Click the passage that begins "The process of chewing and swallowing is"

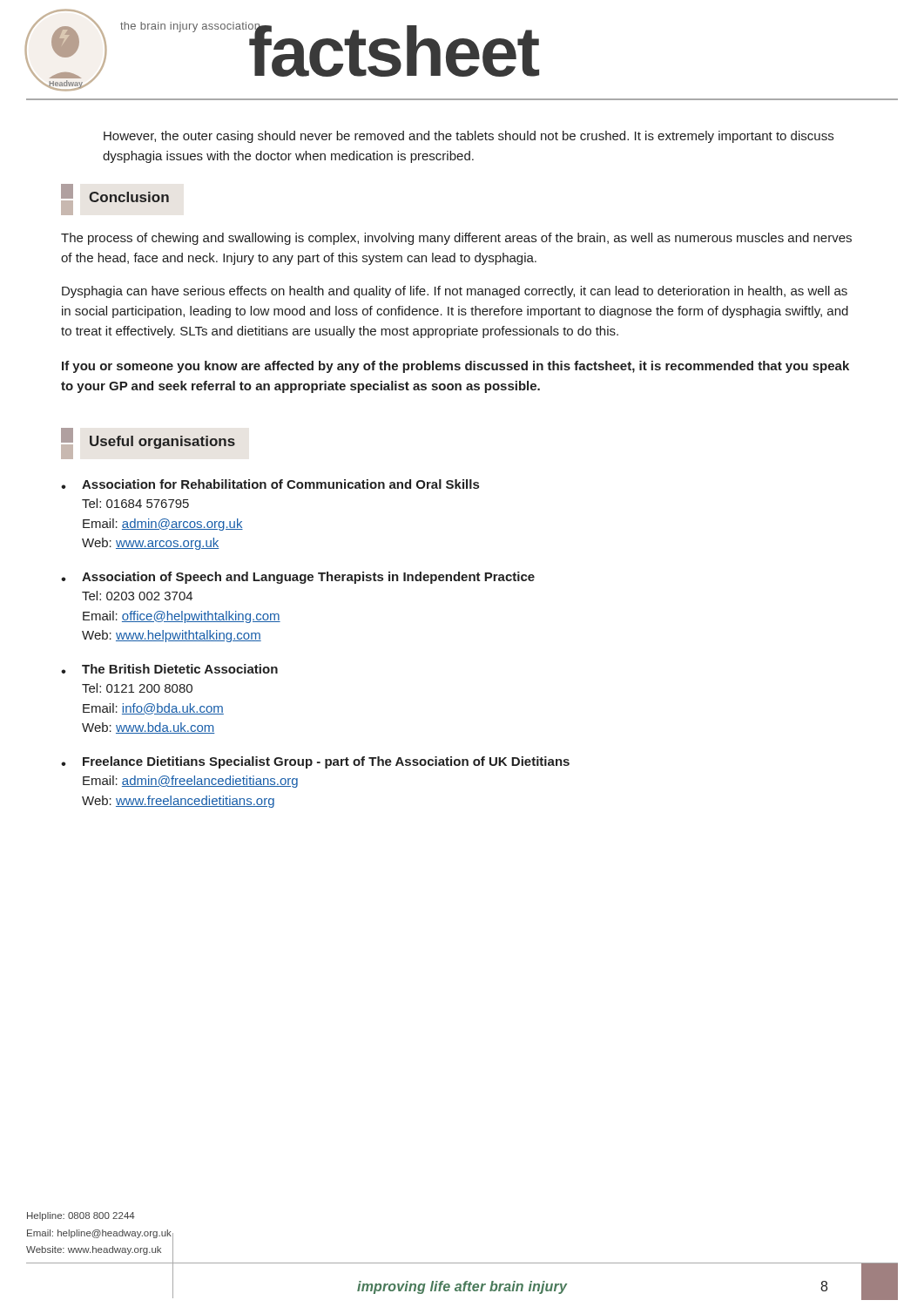pos(457,247)
